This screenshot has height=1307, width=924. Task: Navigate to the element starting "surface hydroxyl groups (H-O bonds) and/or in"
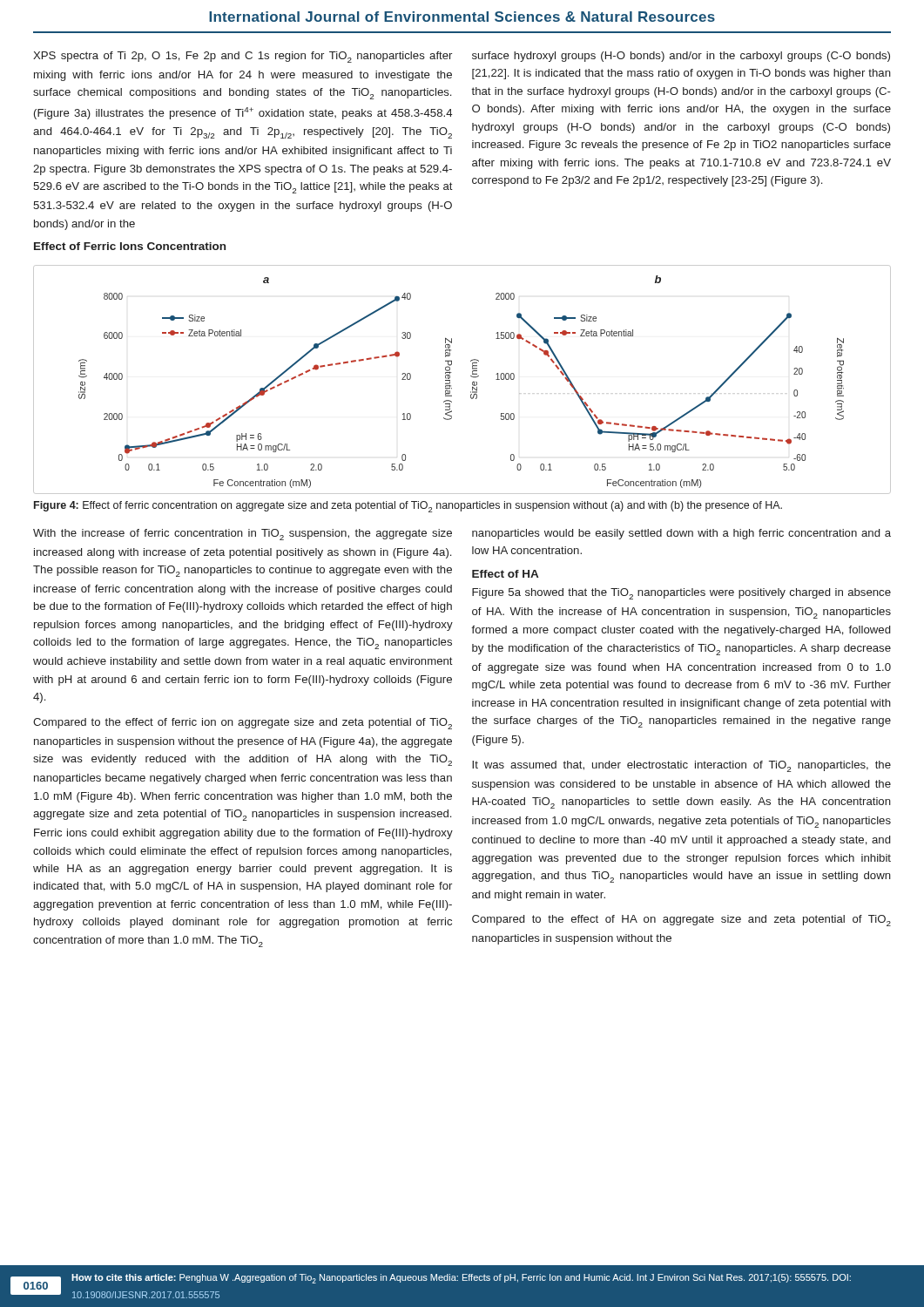(x=681, y=118)
